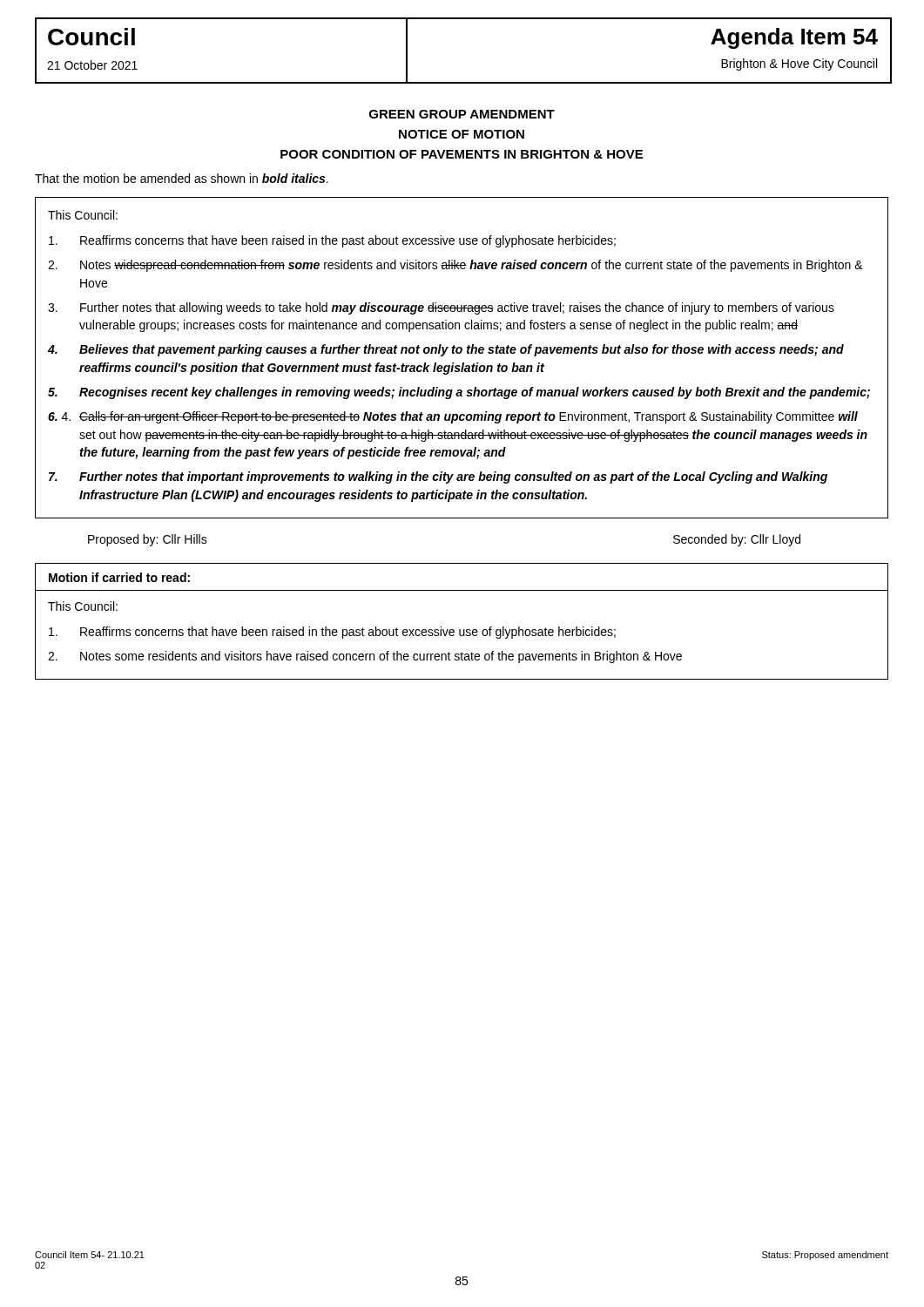Locate the element starting "6. 4. Calls for an urgent Officer Report"
924x1307 pixels.
(x=462, y=435)
